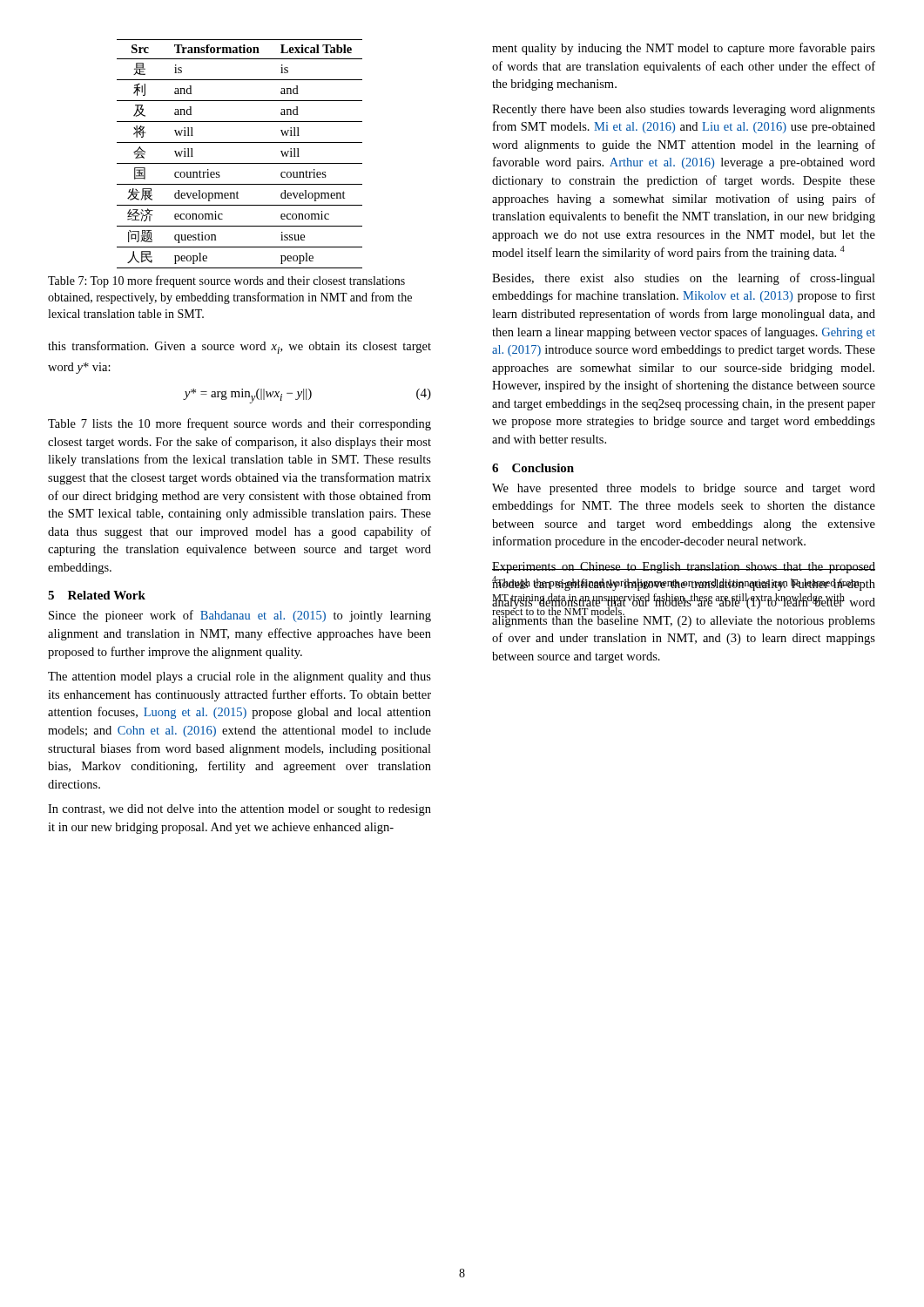Click where it says "5 Related Work"
This screenshot has width=924, height=1307.
coord(97,596)
